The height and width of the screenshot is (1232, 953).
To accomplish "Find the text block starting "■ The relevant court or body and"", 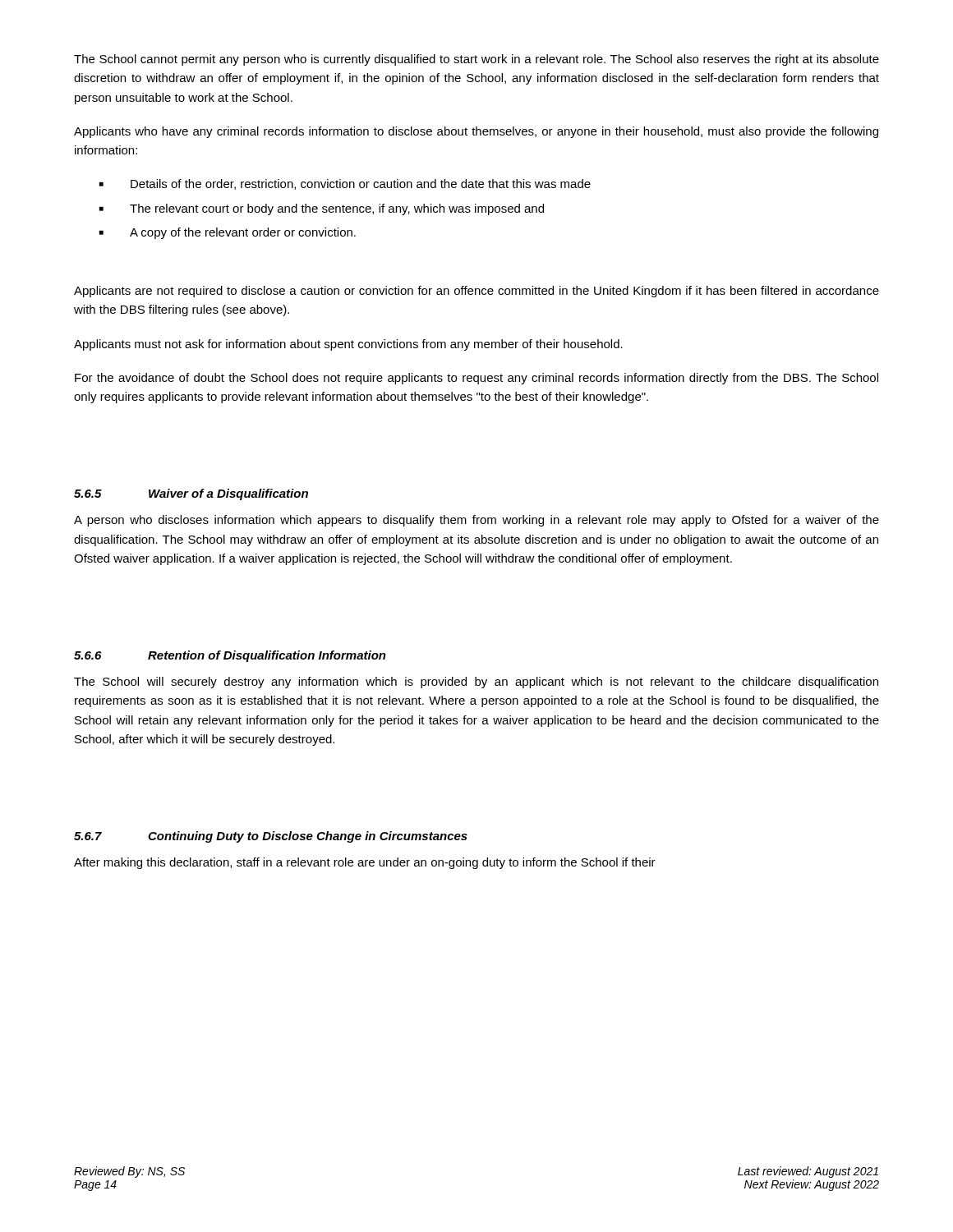I will (489, 208).
